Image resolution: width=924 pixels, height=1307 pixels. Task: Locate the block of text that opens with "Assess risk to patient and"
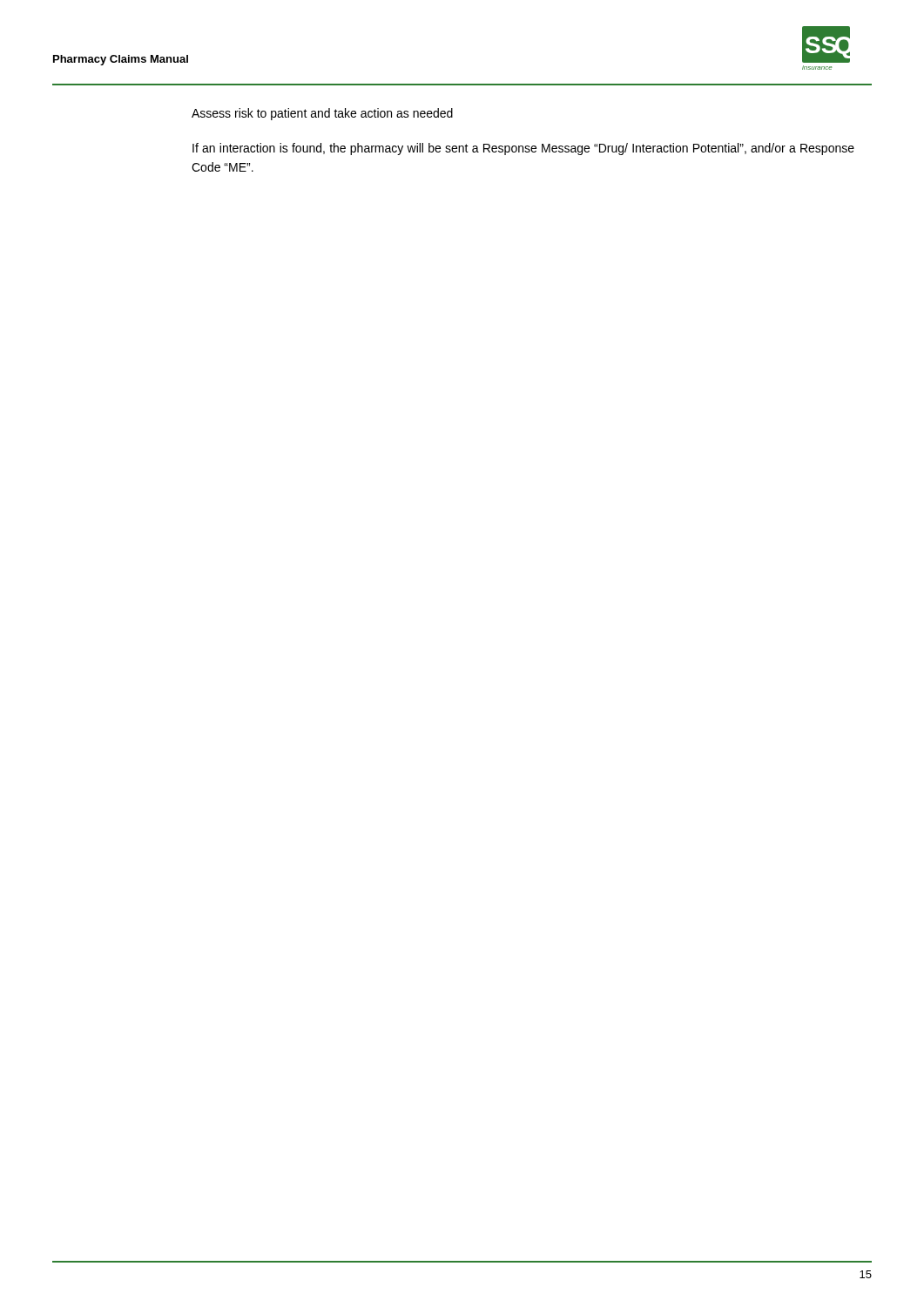coord(322,113)
